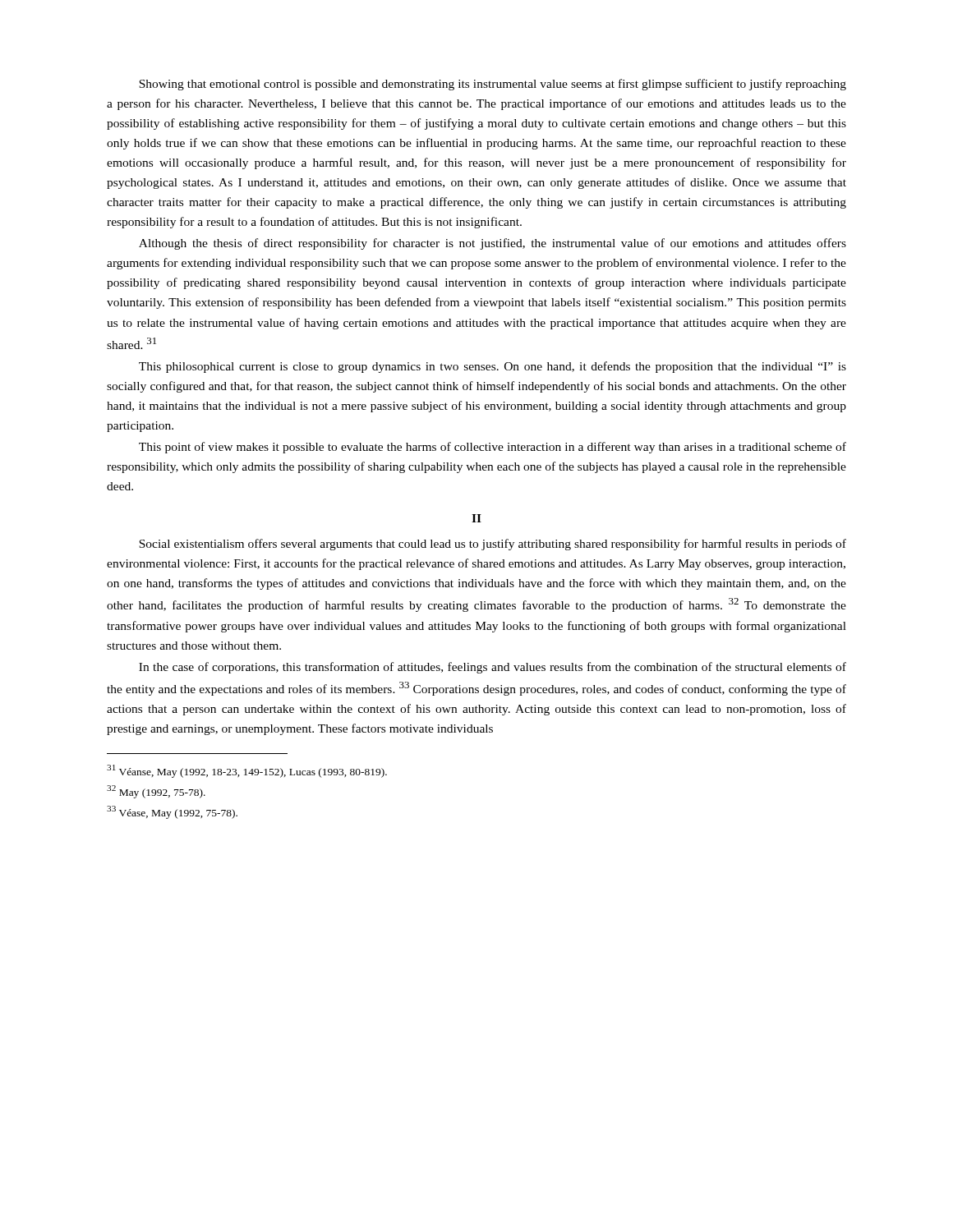Find the text starting "33 Véase, May (1992, 75-78)."
This screenshot has width=953, height=1232.
point(172,812)
